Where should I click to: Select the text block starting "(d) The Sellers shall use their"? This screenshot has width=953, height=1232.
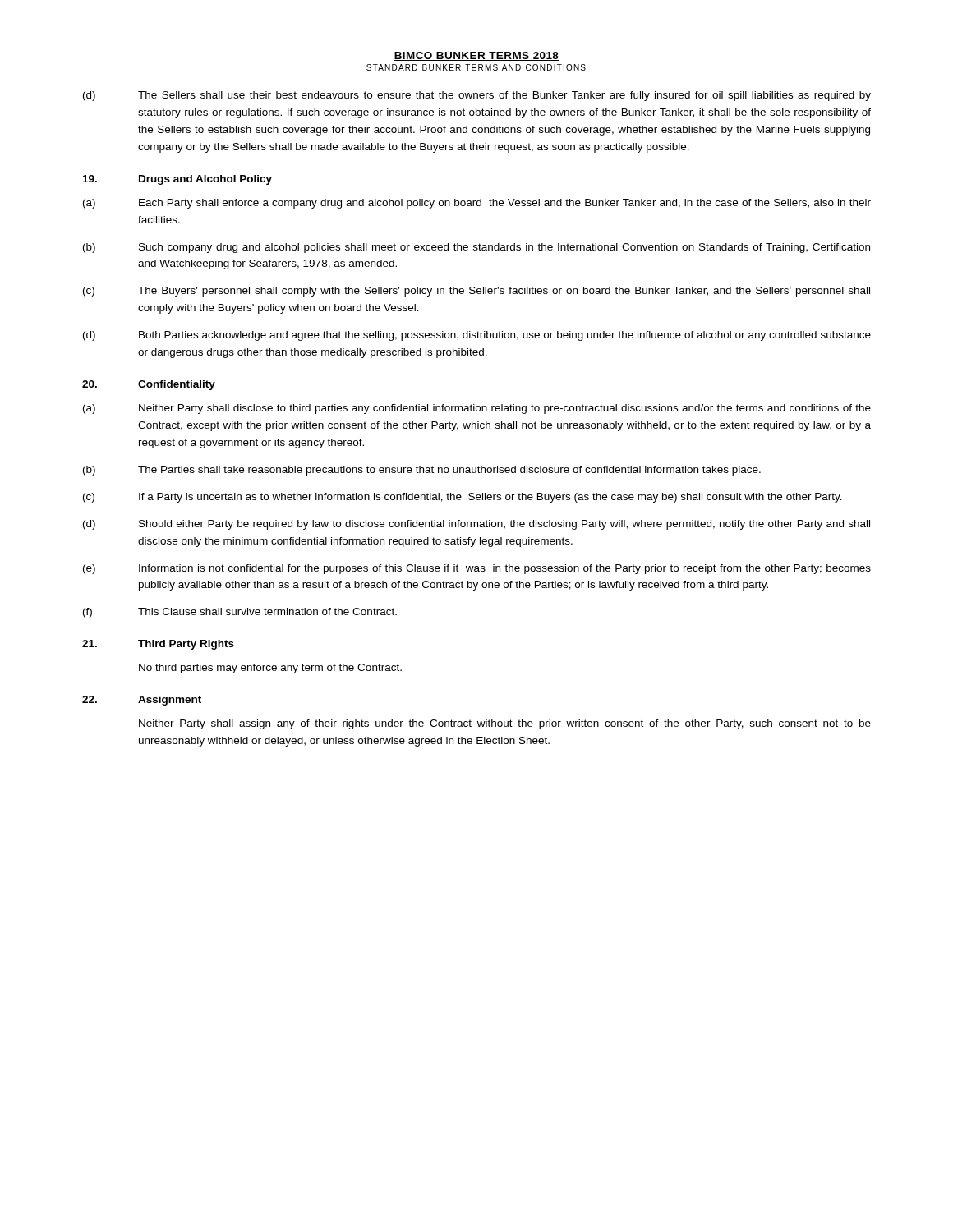(x=476, y=121)
